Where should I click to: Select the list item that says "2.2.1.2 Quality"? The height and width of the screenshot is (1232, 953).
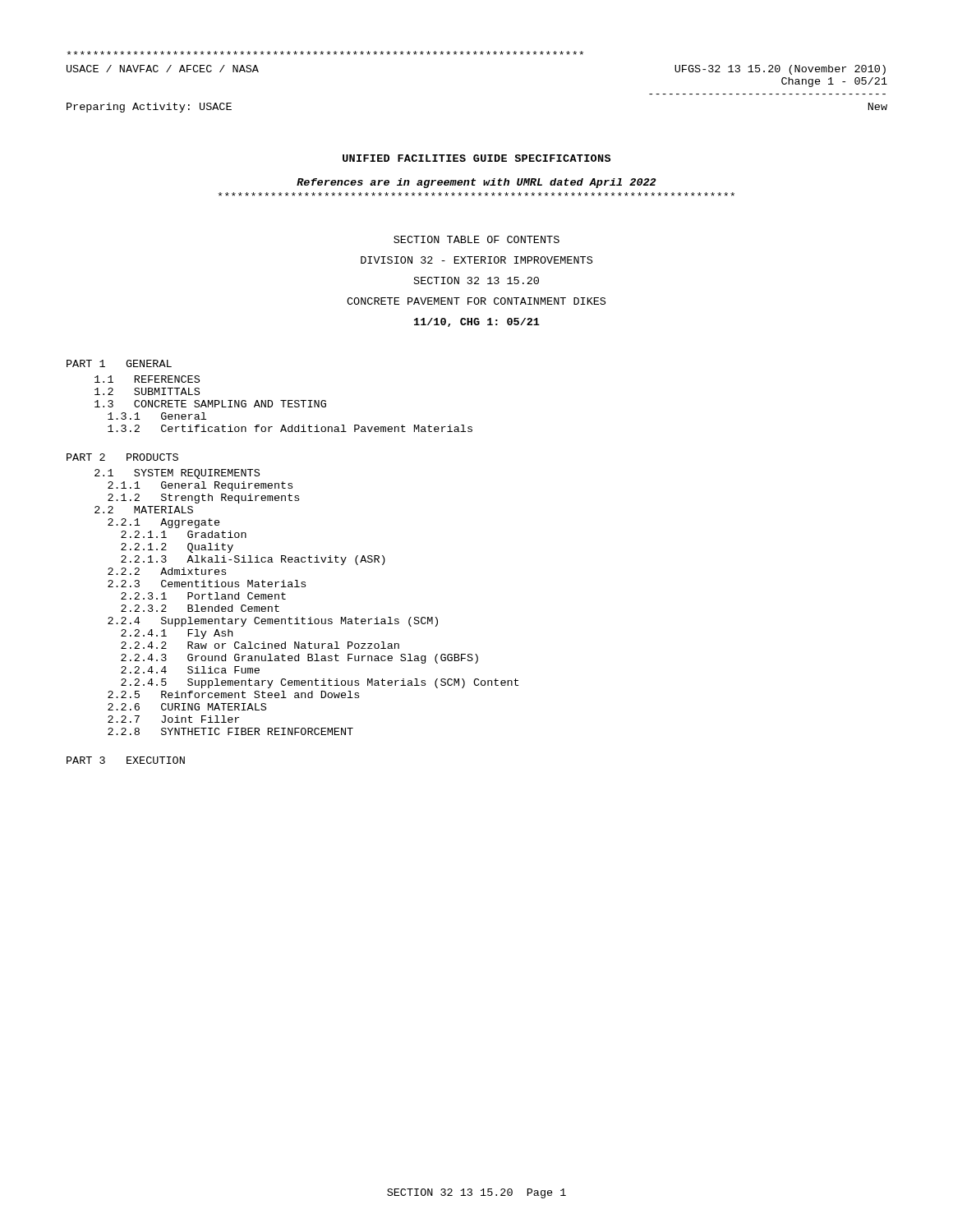pyautogui.click(x=157, y=547)
